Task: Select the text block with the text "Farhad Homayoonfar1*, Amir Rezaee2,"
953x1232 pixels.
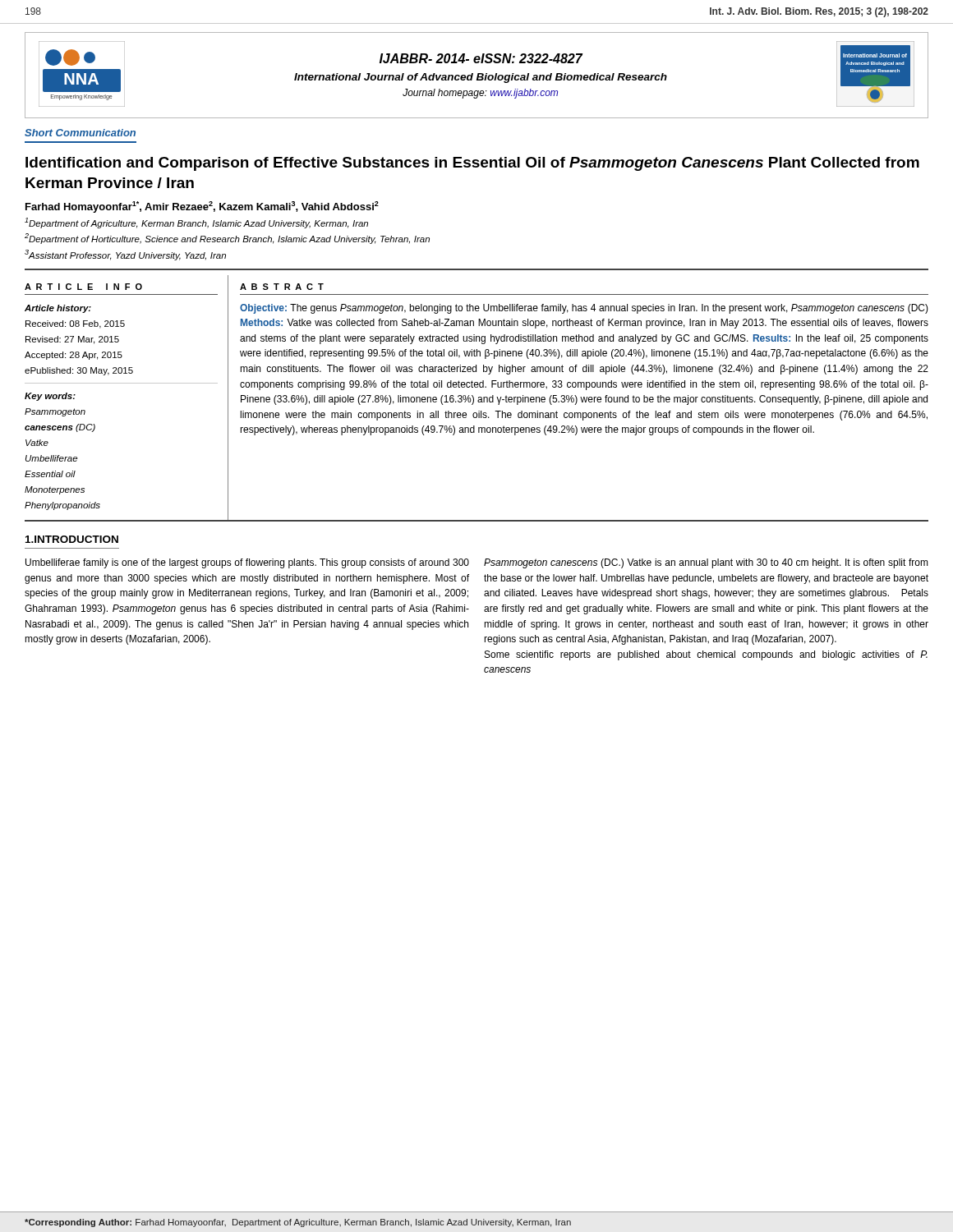Action: (202, 206)
